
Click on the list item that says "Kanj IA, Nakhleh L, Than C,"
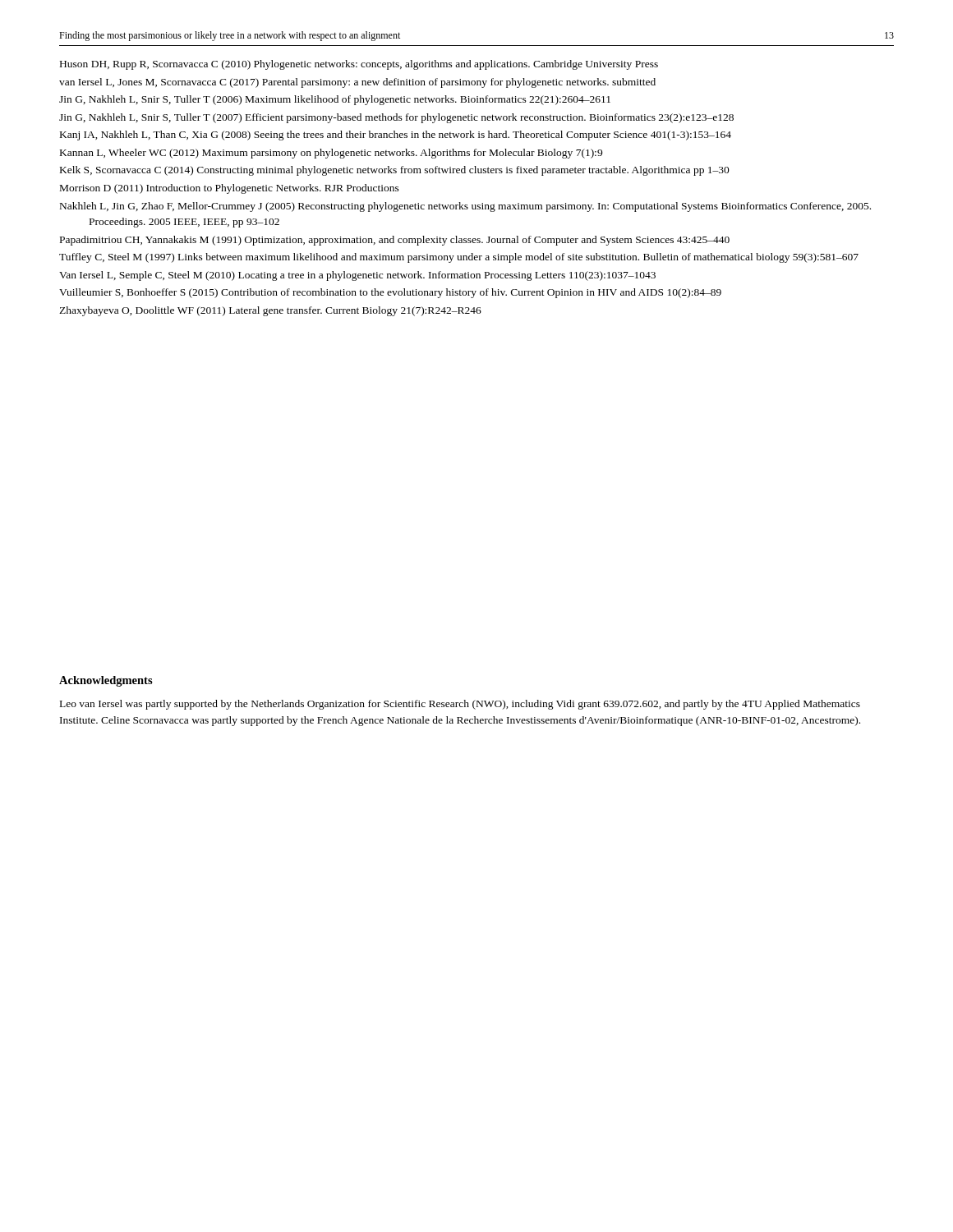tap(395, 135)
